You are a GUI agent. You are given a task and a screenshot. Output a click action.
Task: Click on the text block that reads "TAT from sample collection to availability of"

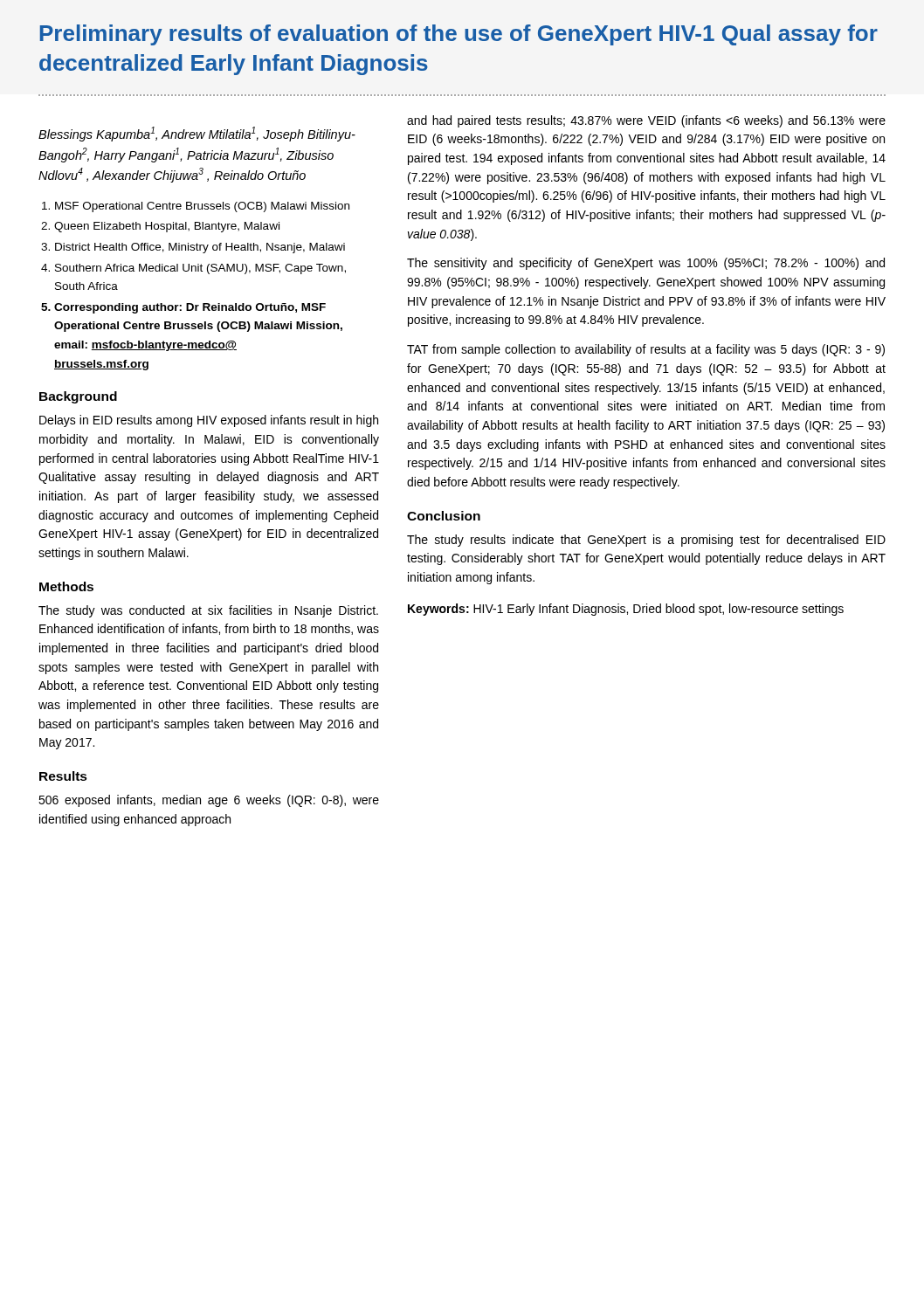(646, 417)
